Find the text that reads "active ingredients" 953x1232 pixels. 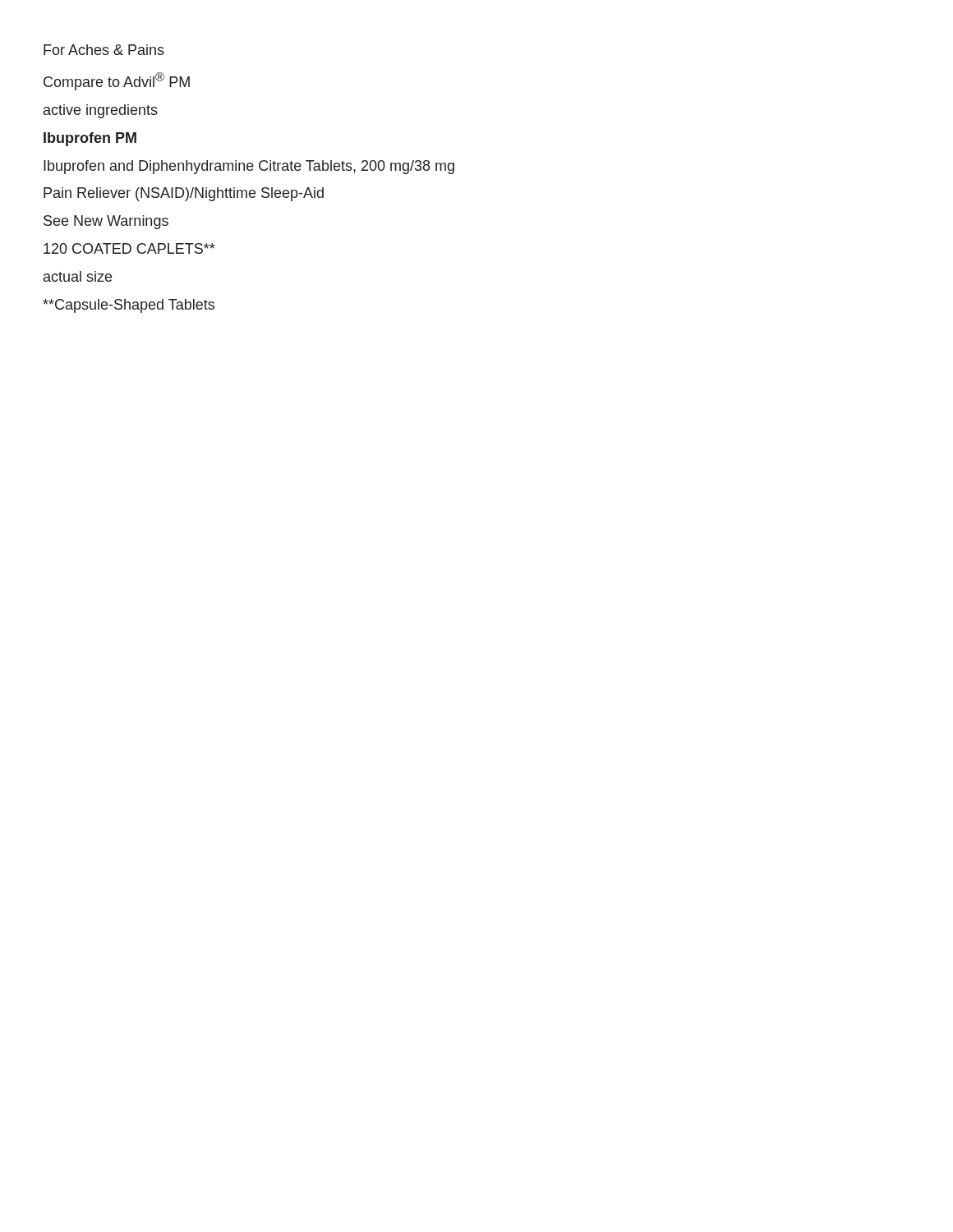(x=100, y=110)
